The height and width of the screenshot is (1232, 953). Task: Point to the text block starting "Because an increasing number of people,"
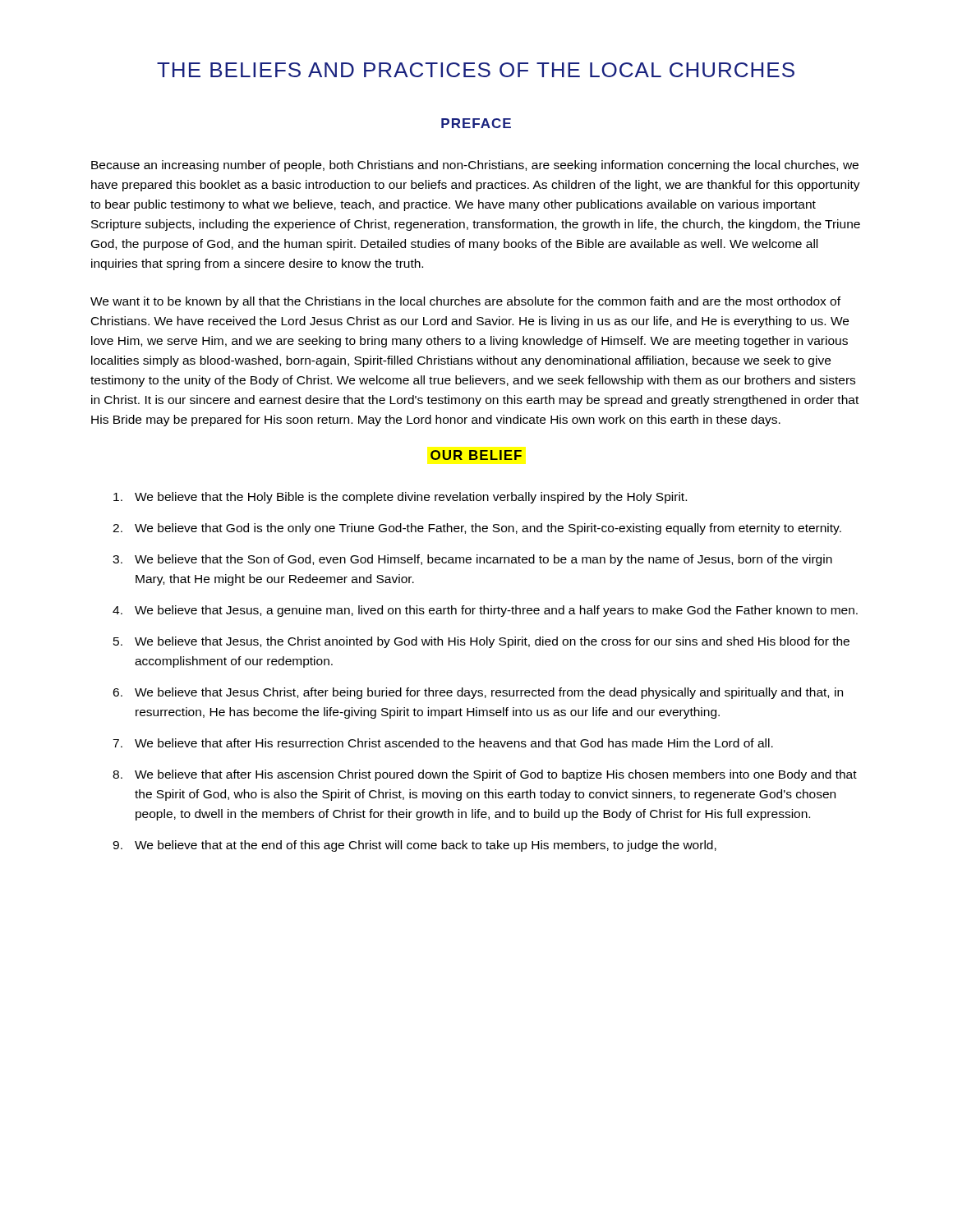click(x=475, y=214)
